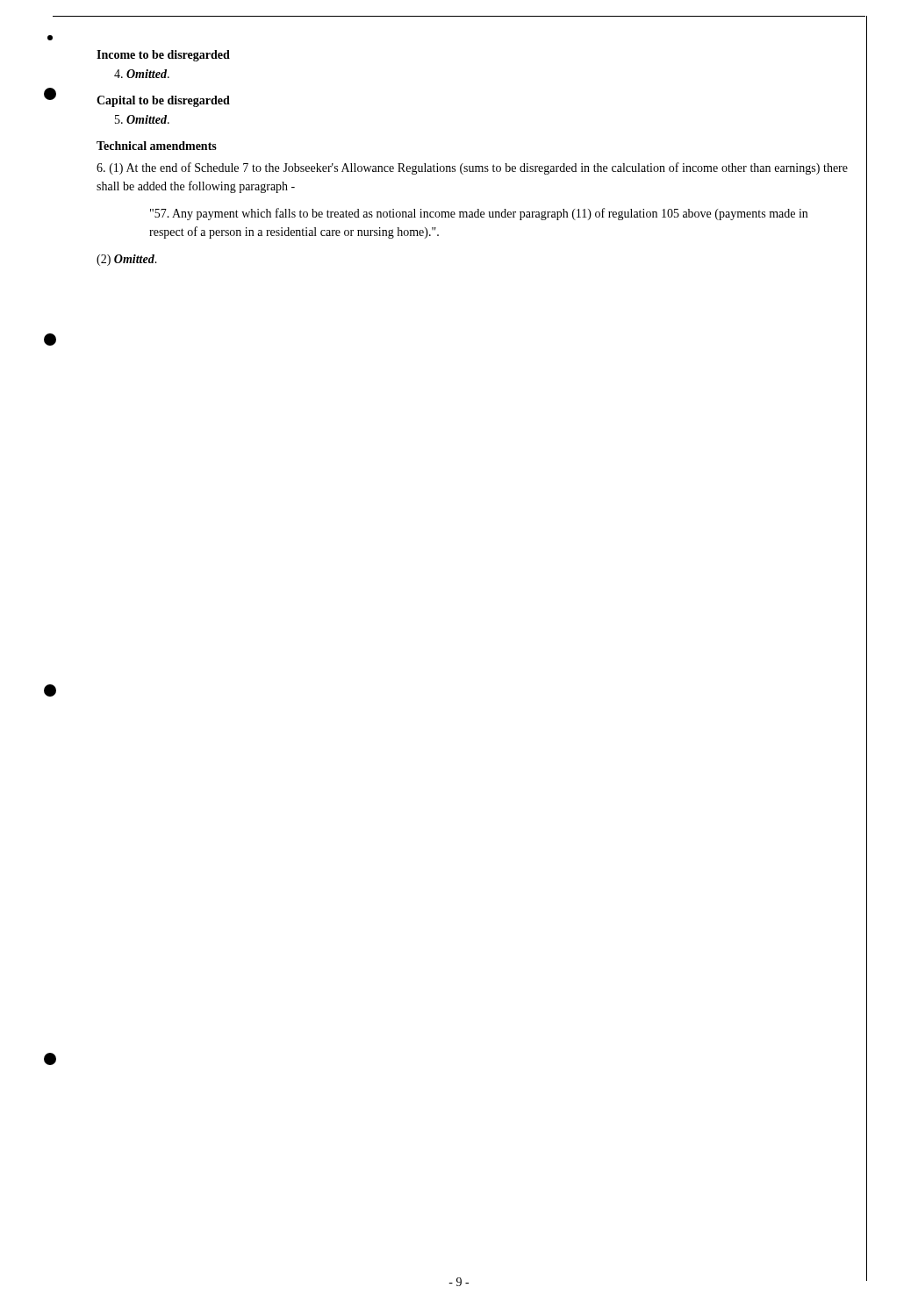The width and height of the screenshot is (918, 1316).
Task: Find the block on this page that starts ""57. Any payment which falls to"
Action: [x=479, y=223]
